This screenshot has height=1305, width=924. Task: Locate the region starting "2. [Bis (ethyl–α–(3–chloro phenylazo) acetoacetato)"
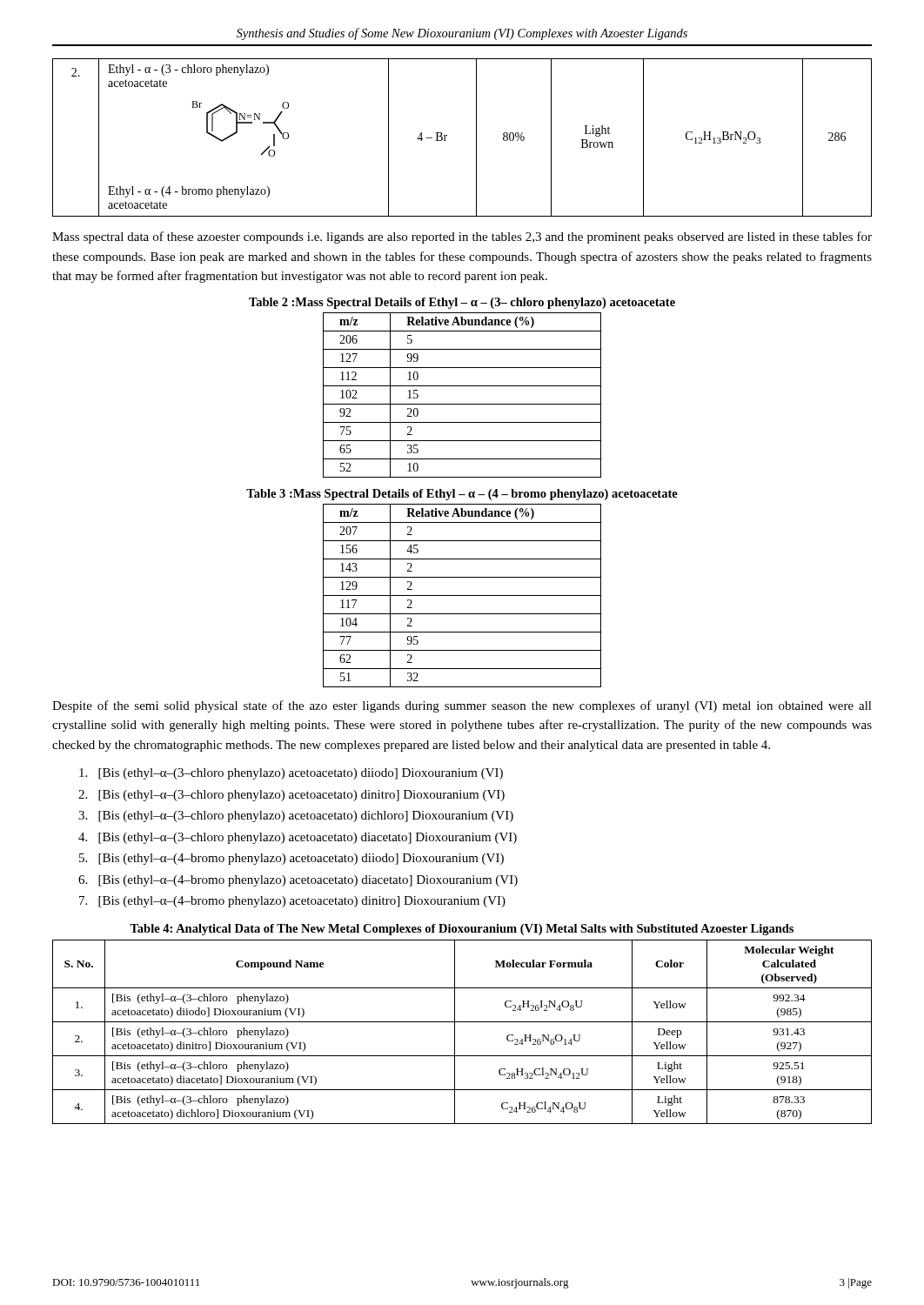pos(292,794)
